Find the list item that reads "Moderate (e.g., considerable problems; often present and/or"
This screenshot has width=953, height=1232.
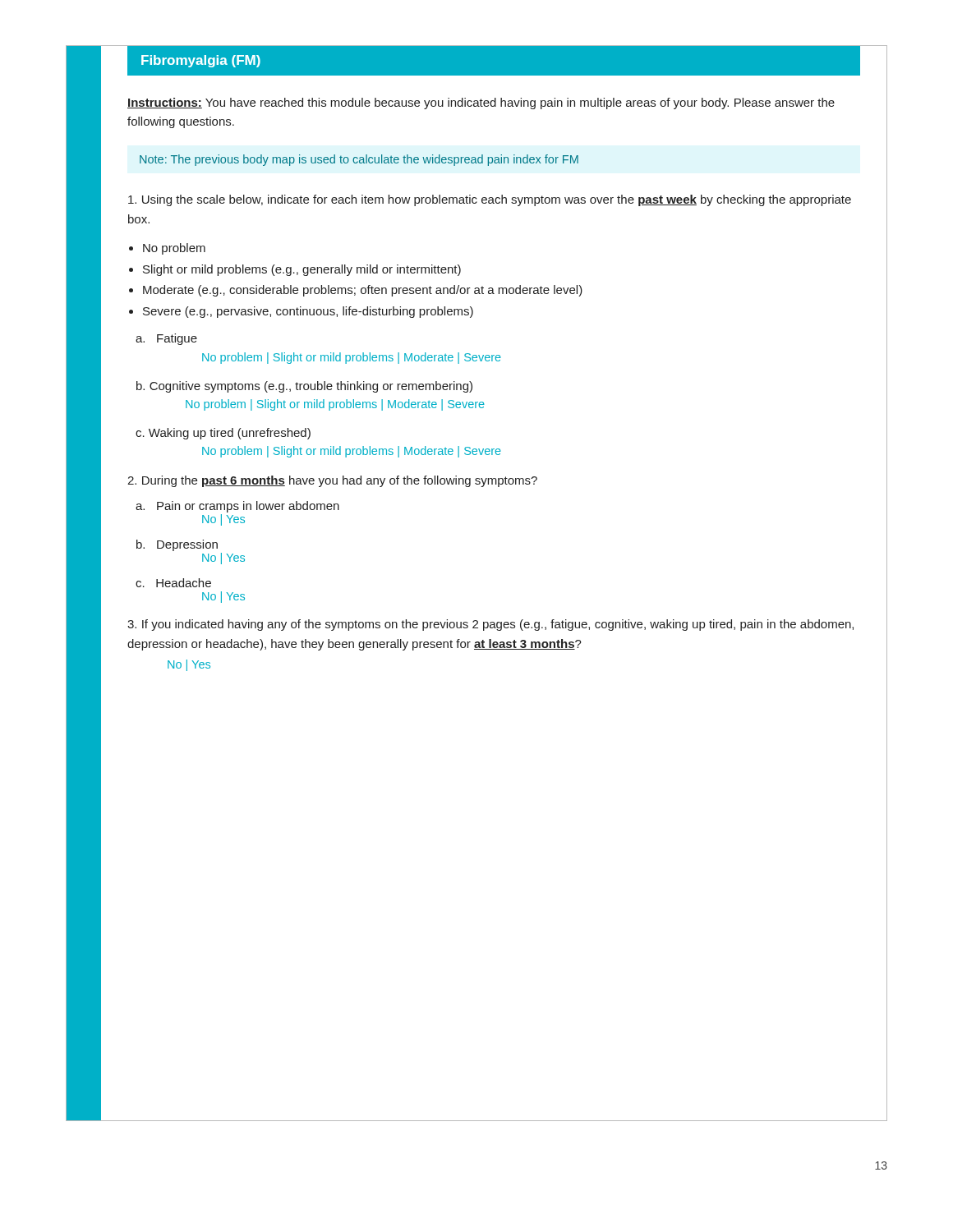click(362, 290)
